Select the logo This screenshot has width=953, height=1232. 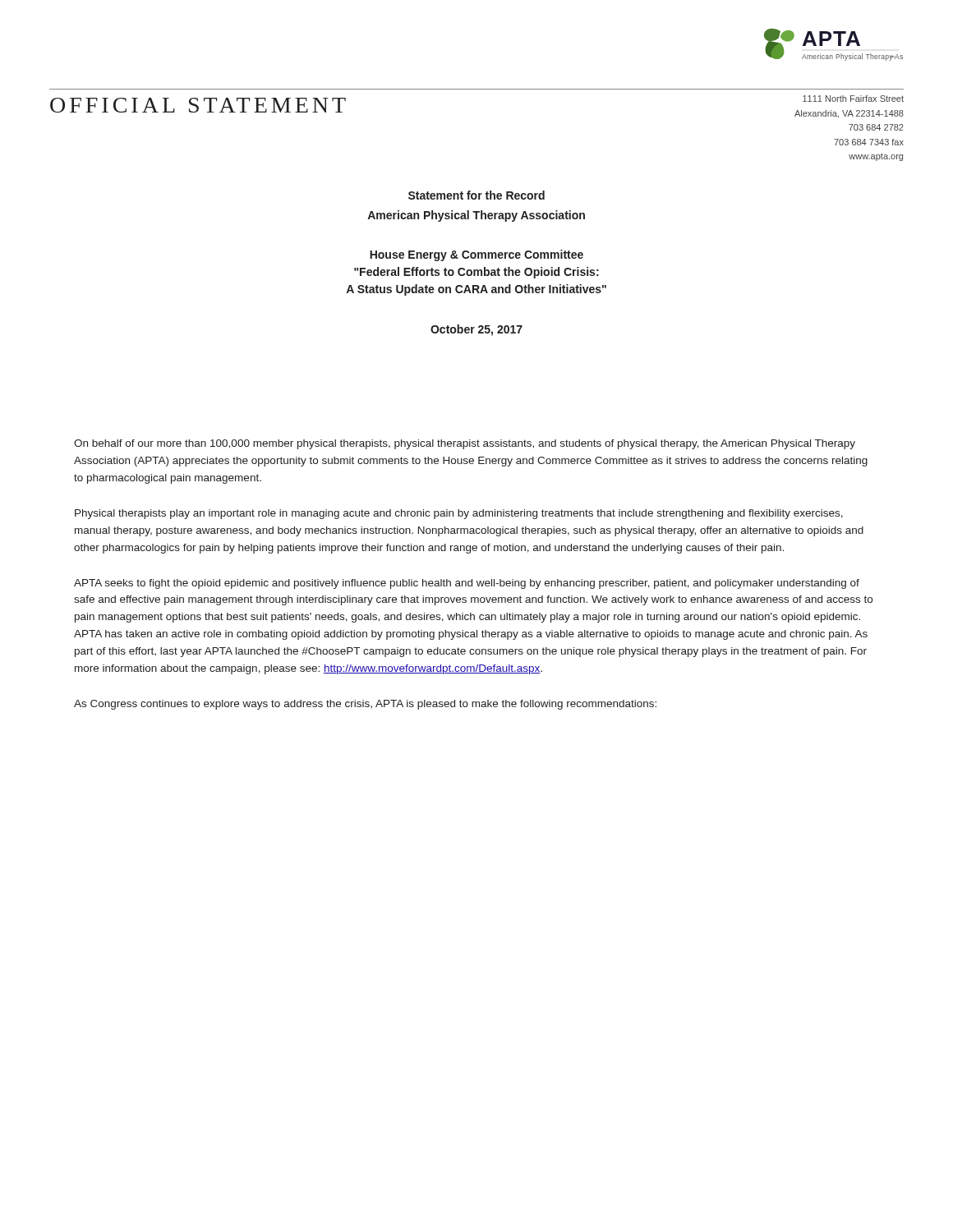pos(830,48)
